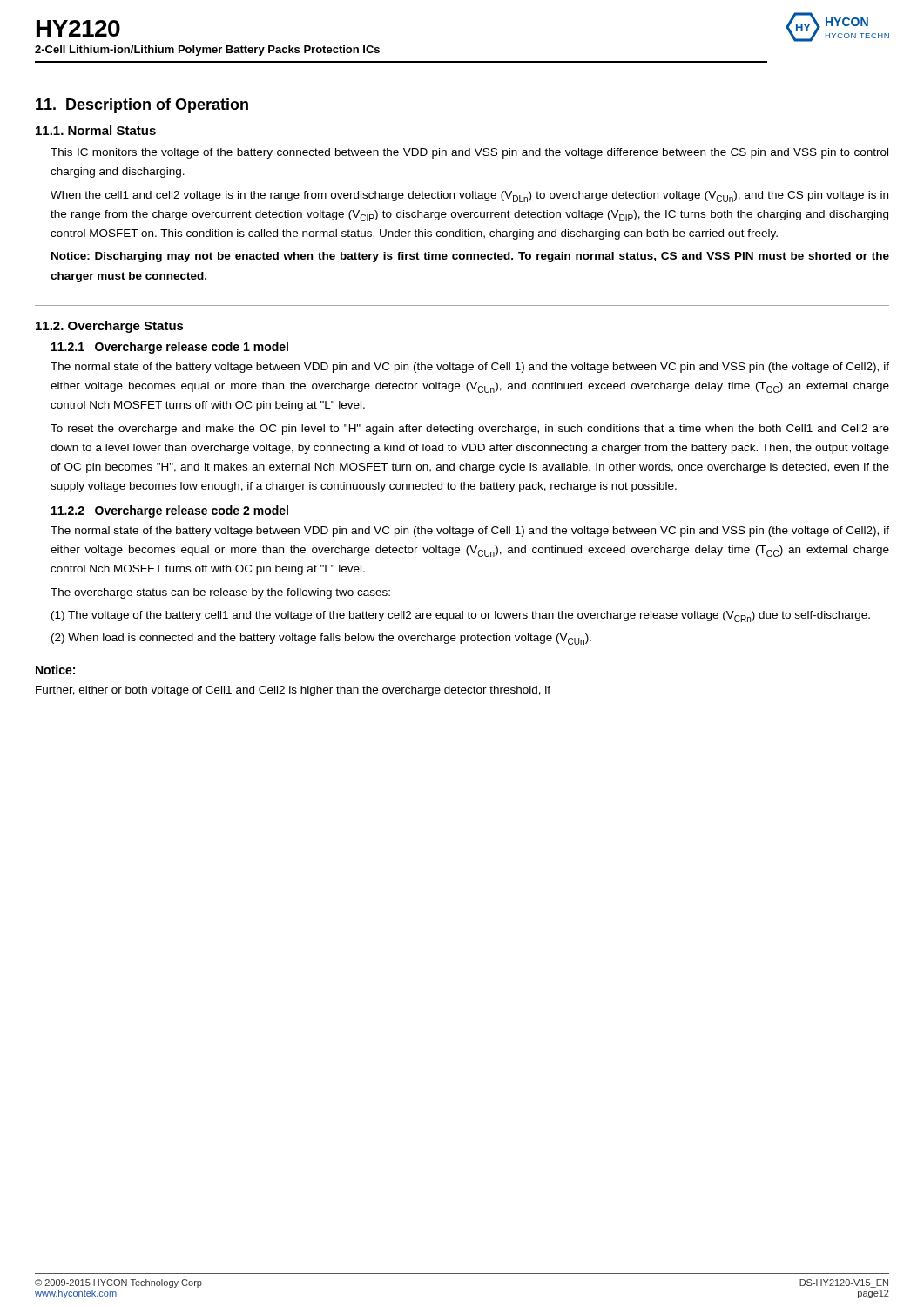Navigate to the text block starting "This IC monitors the voltage of"

470,162
